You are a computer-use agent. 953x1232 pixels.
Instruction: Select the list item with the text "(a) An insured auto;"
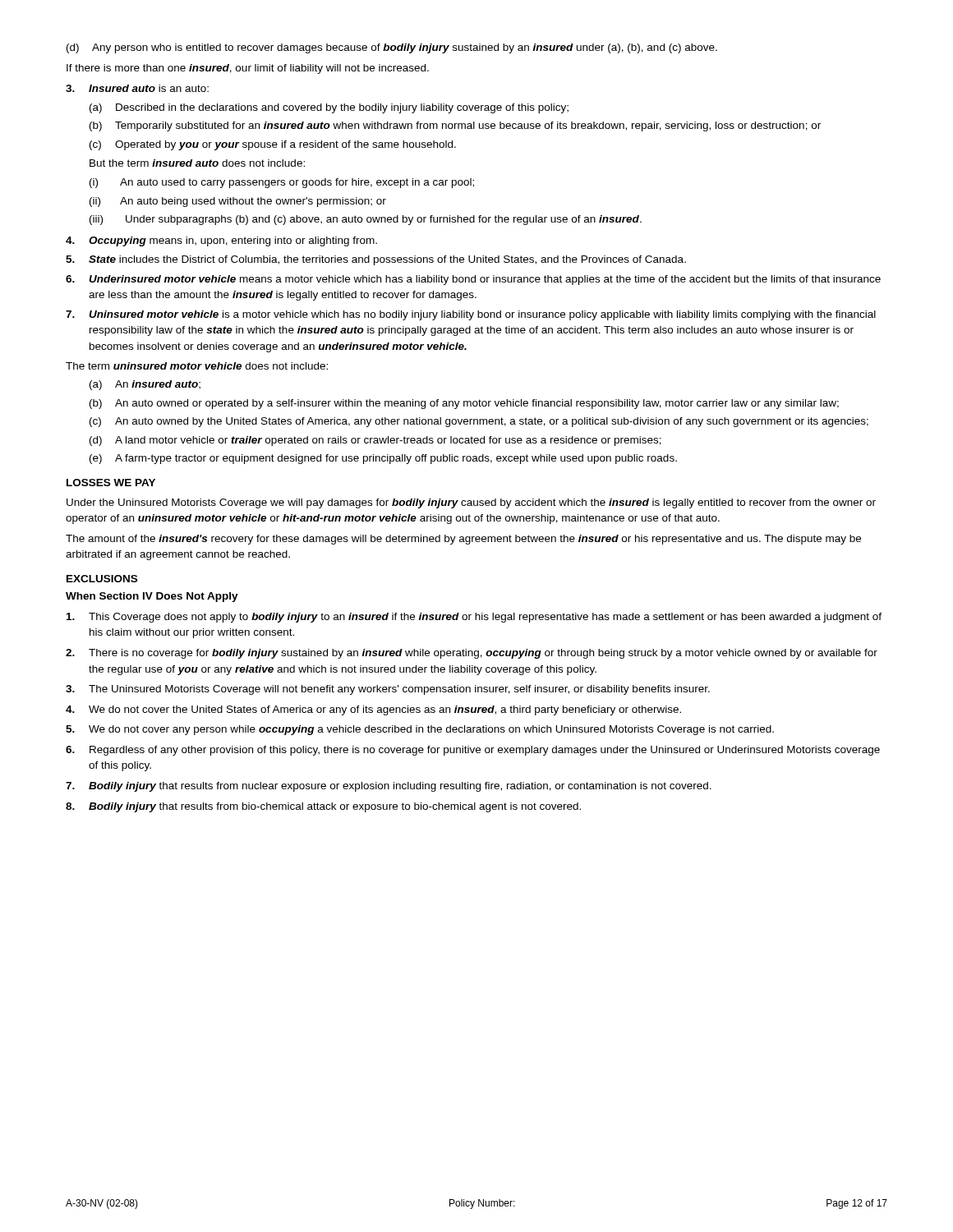click(145, 384)
